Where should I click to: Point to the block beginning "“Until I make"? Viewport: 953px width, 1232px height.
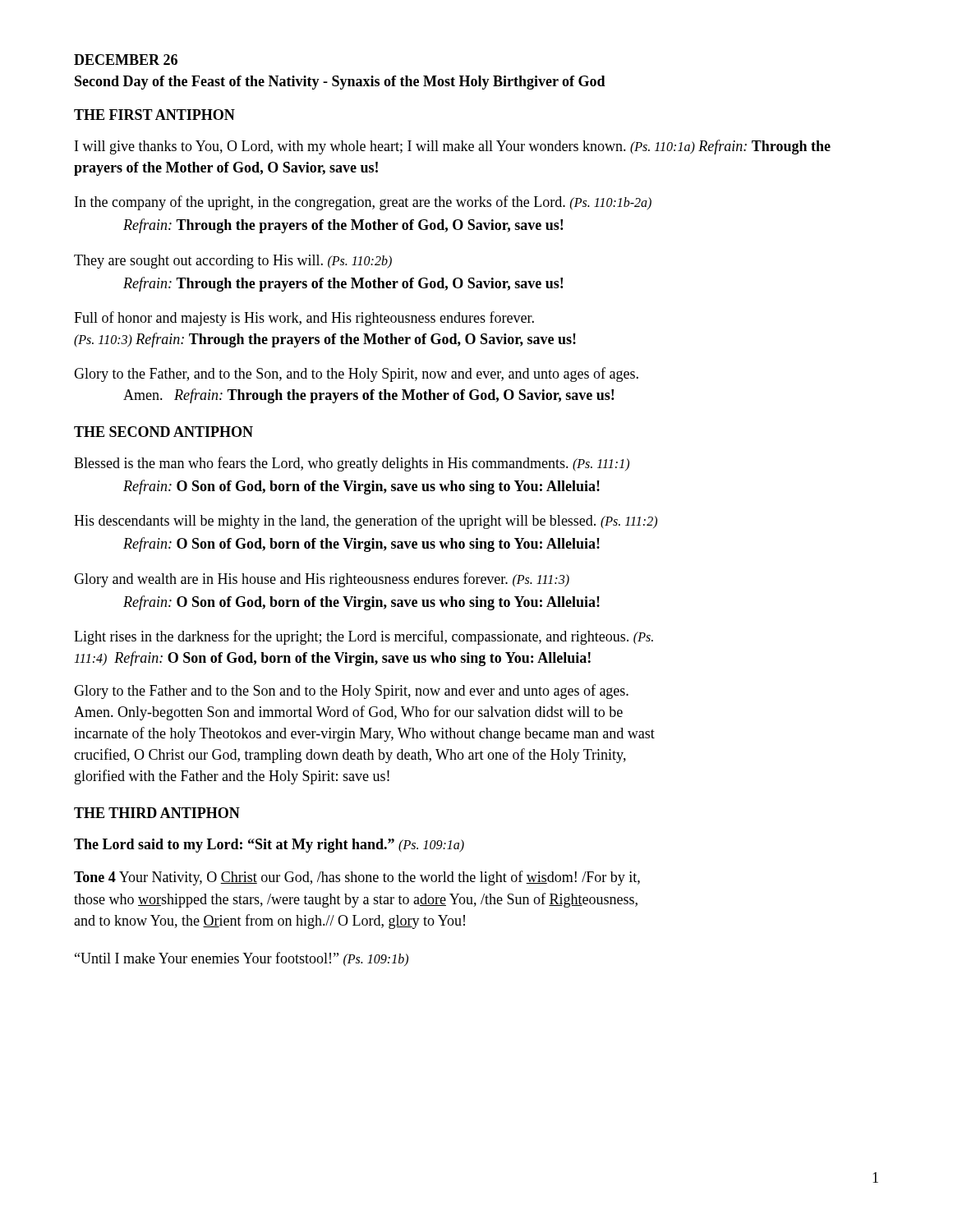[242, 959]
